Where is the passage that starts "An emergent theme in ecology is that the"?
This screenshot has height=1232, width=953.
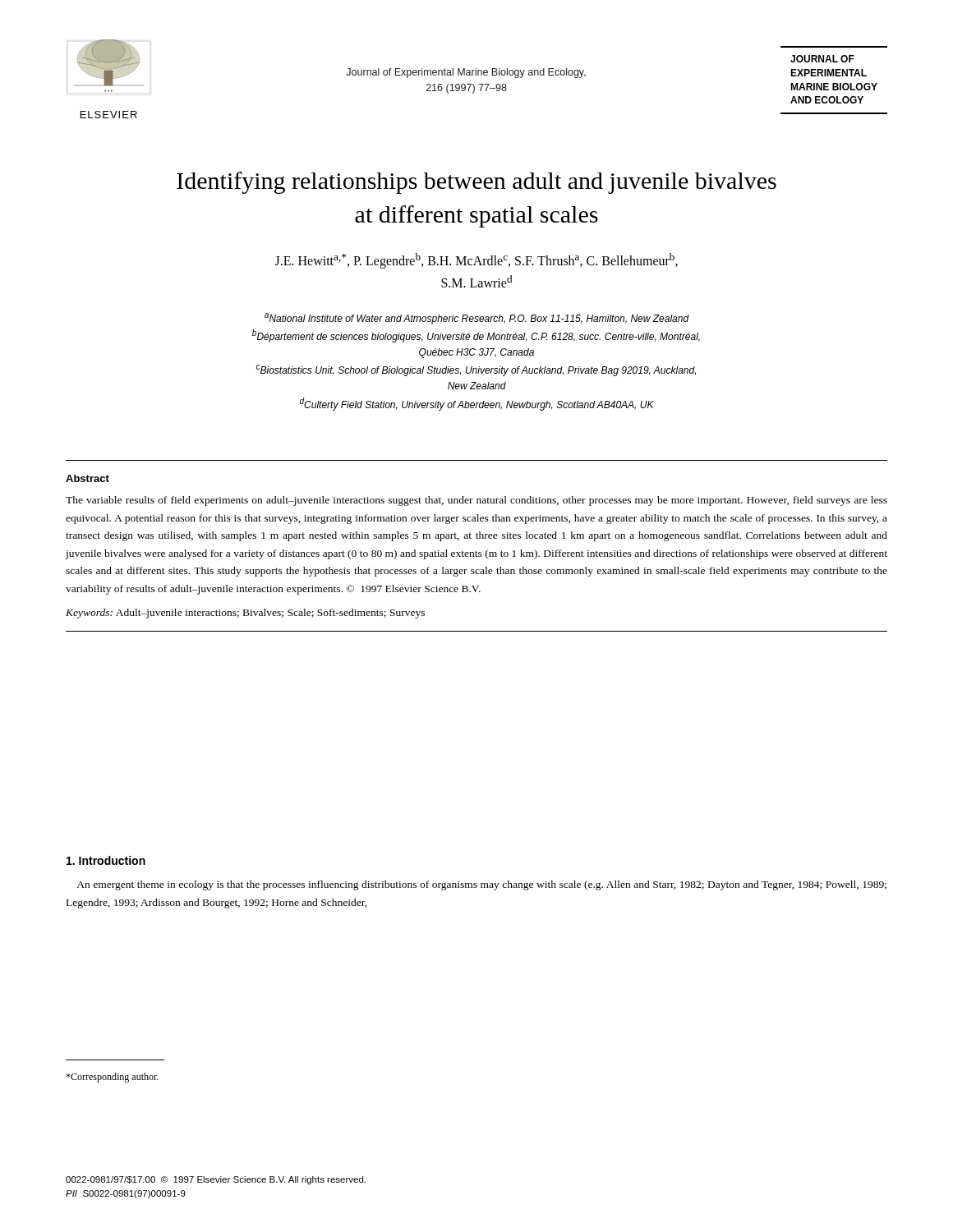click(x=476, y=893)
